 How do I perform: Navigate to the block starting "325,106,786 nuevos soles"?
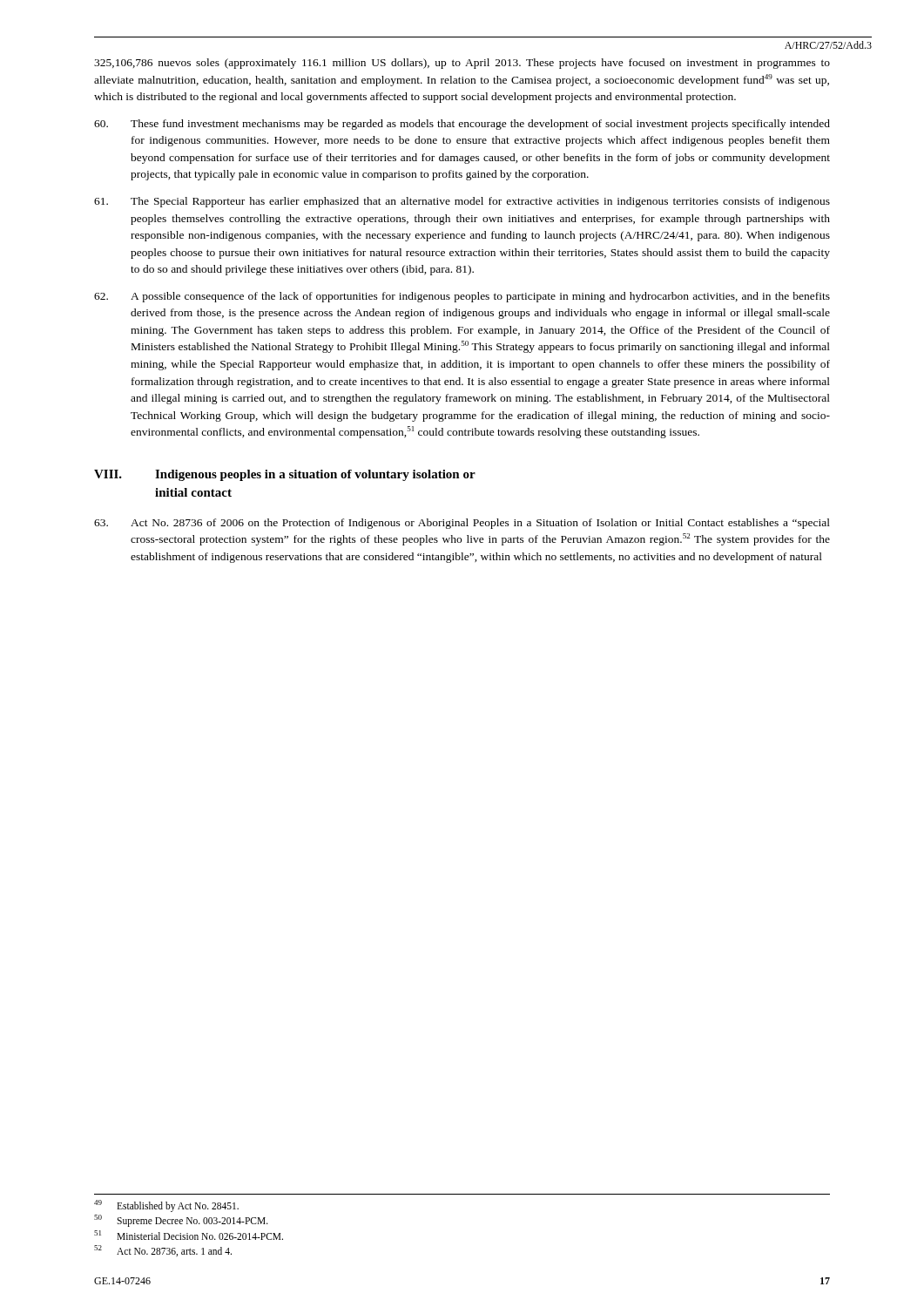click(x=462, y=79)
